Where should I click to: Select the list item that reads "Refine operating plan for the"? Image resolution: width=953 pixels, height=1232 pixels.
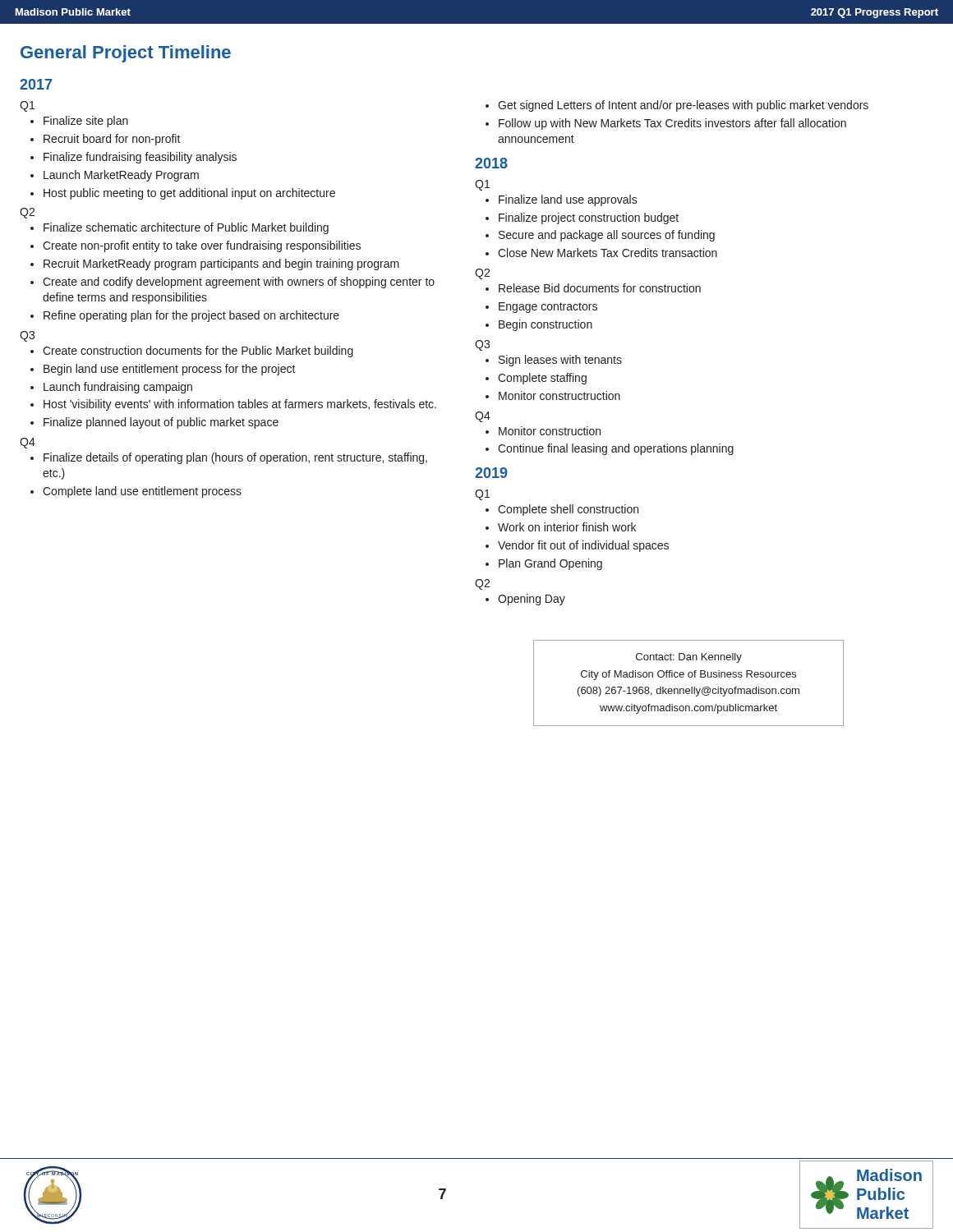coord(191,315)
